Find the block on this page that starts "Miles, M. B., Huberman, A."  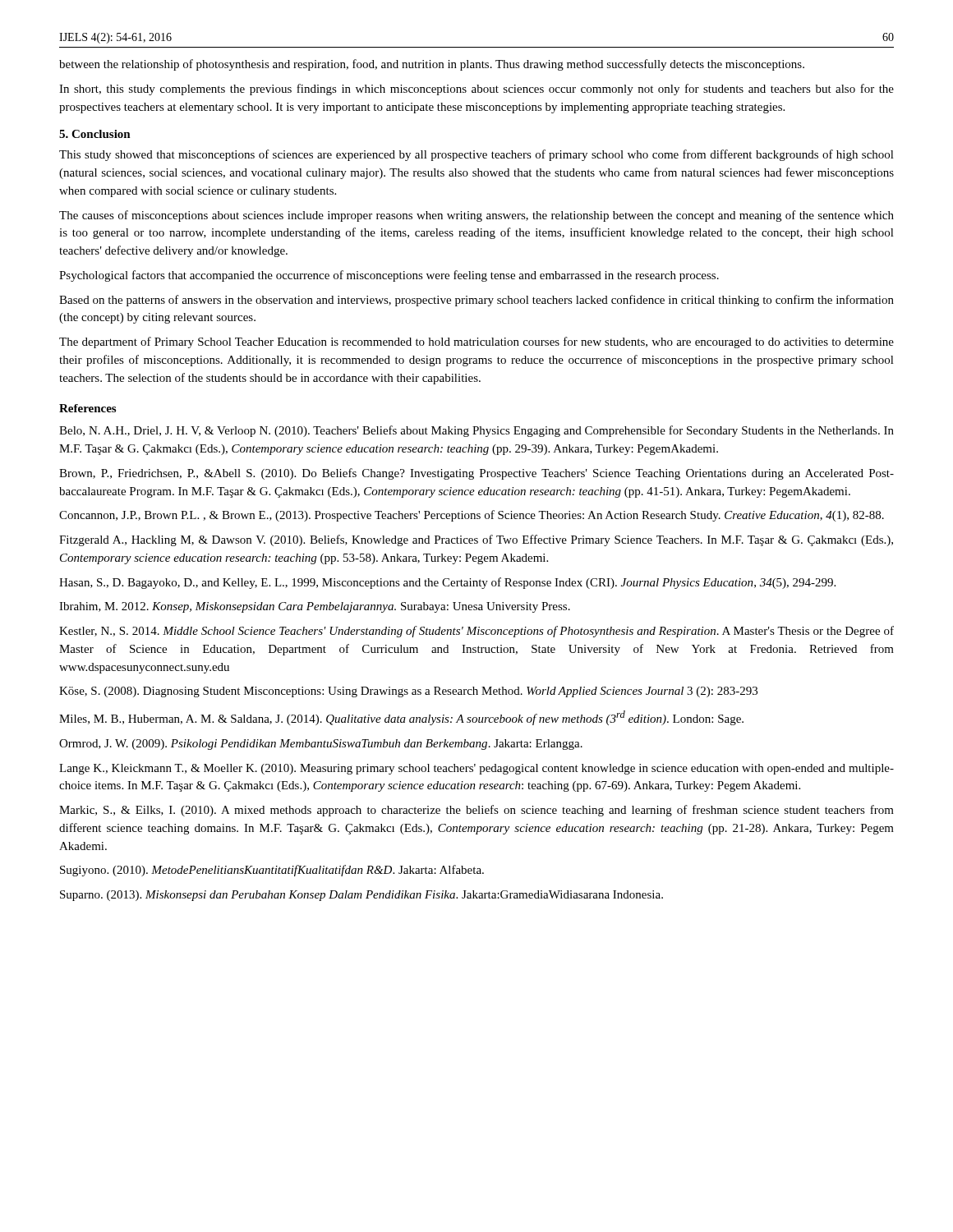[x=476, y=718]
